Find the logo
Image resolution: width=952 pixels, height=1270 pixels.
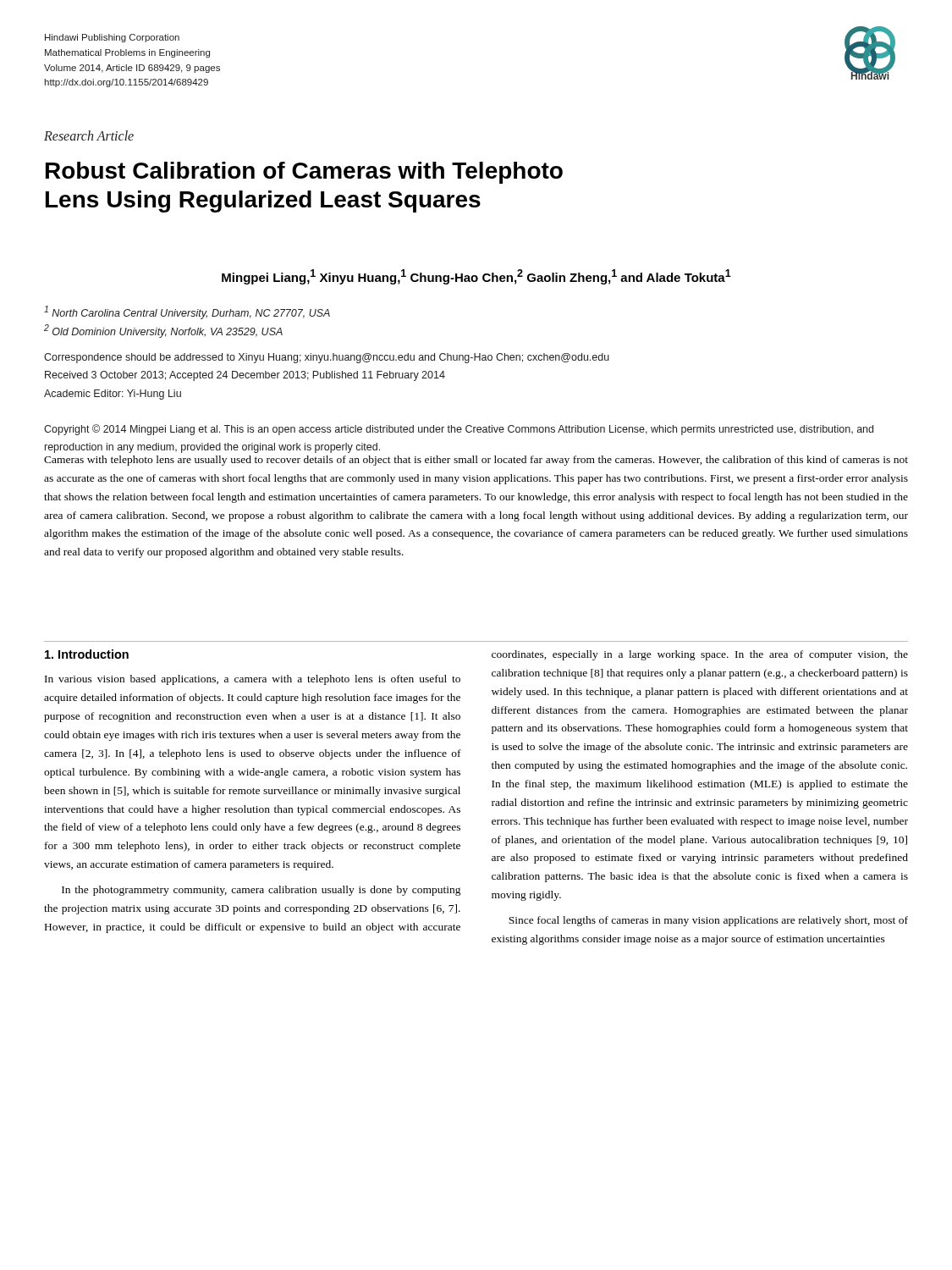coord(870,55)
